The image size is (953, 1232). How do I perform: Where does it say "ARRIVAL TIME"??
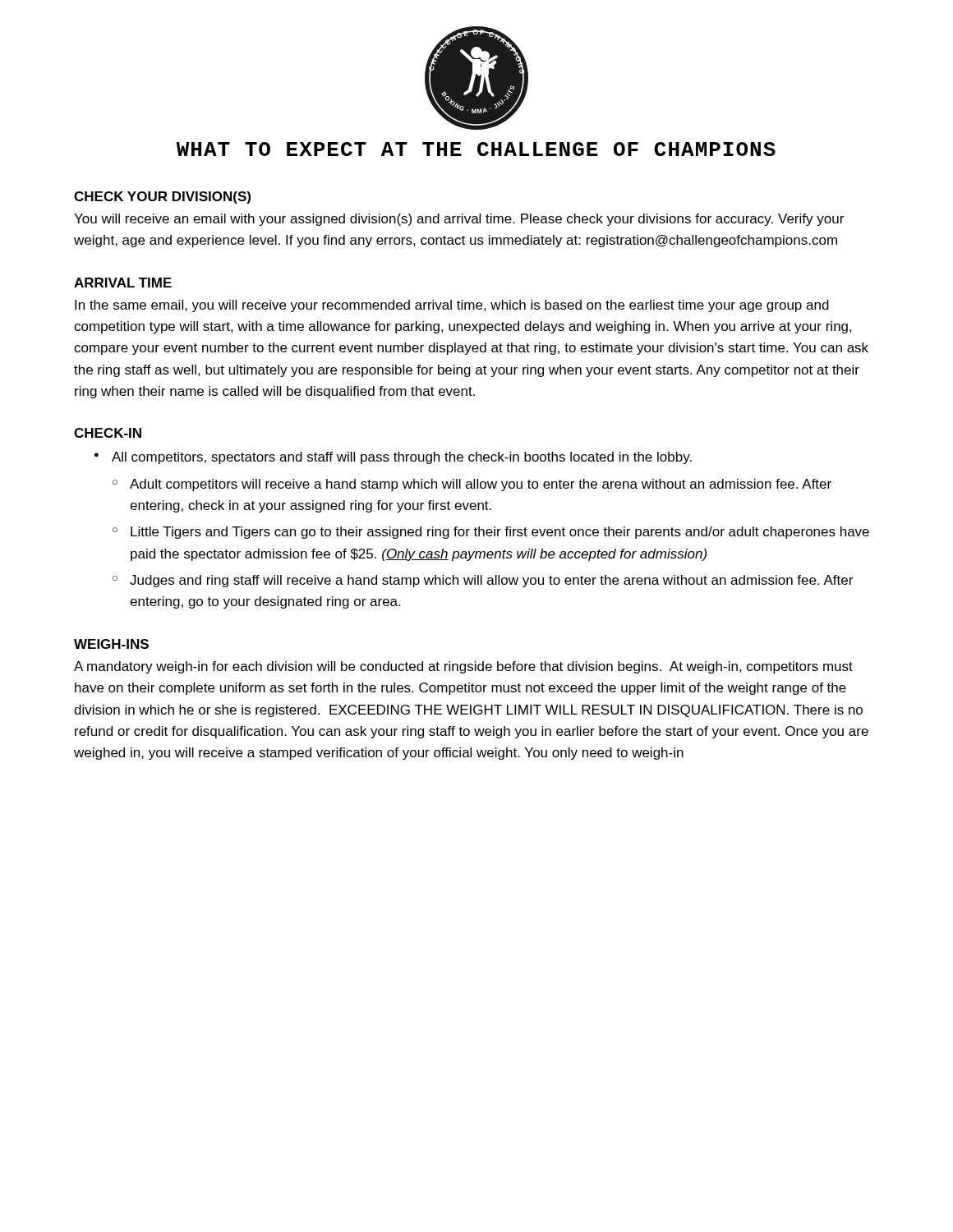coord(123,283)
